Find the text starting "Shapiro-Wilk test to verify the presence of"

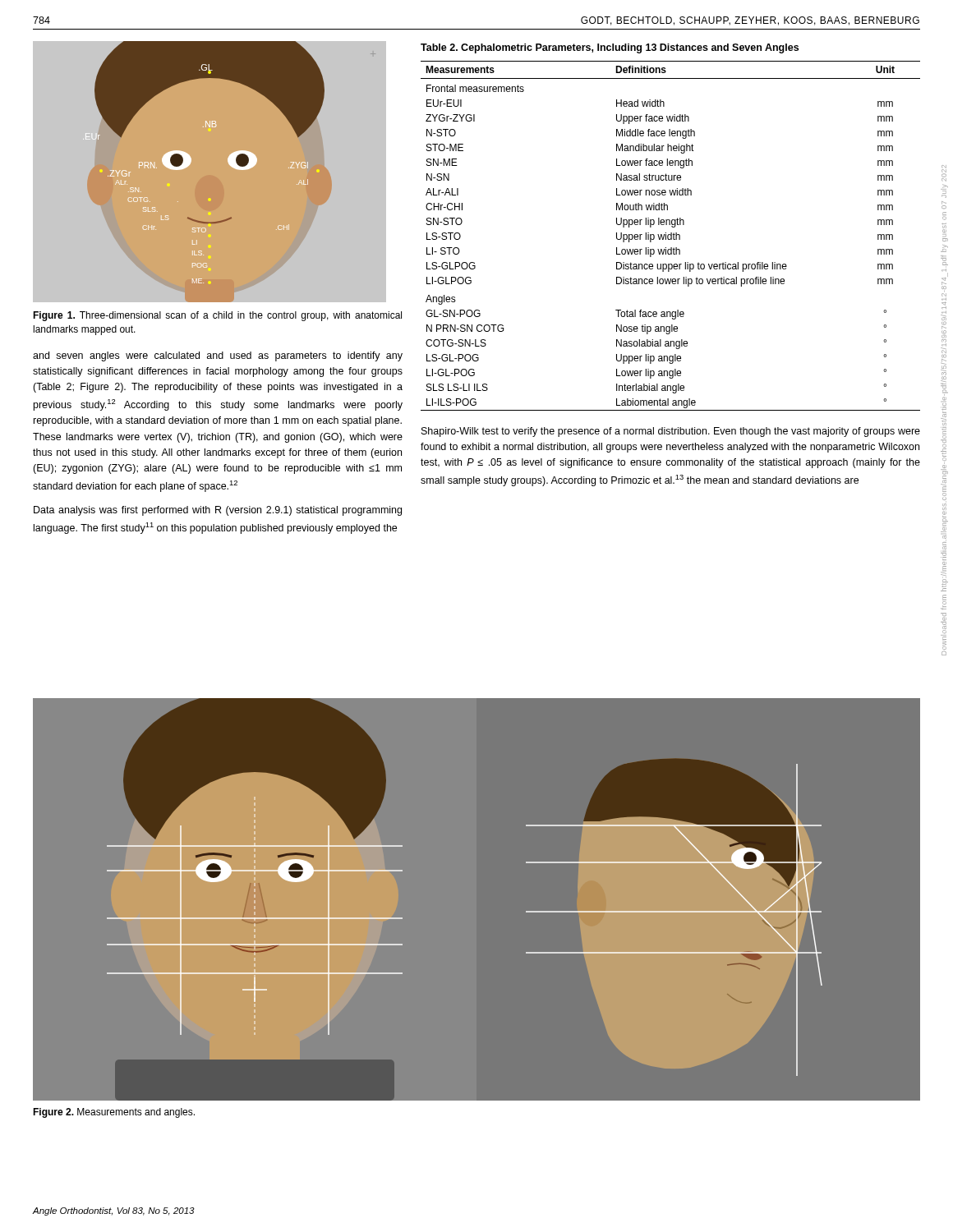click(x=670, y=456)
